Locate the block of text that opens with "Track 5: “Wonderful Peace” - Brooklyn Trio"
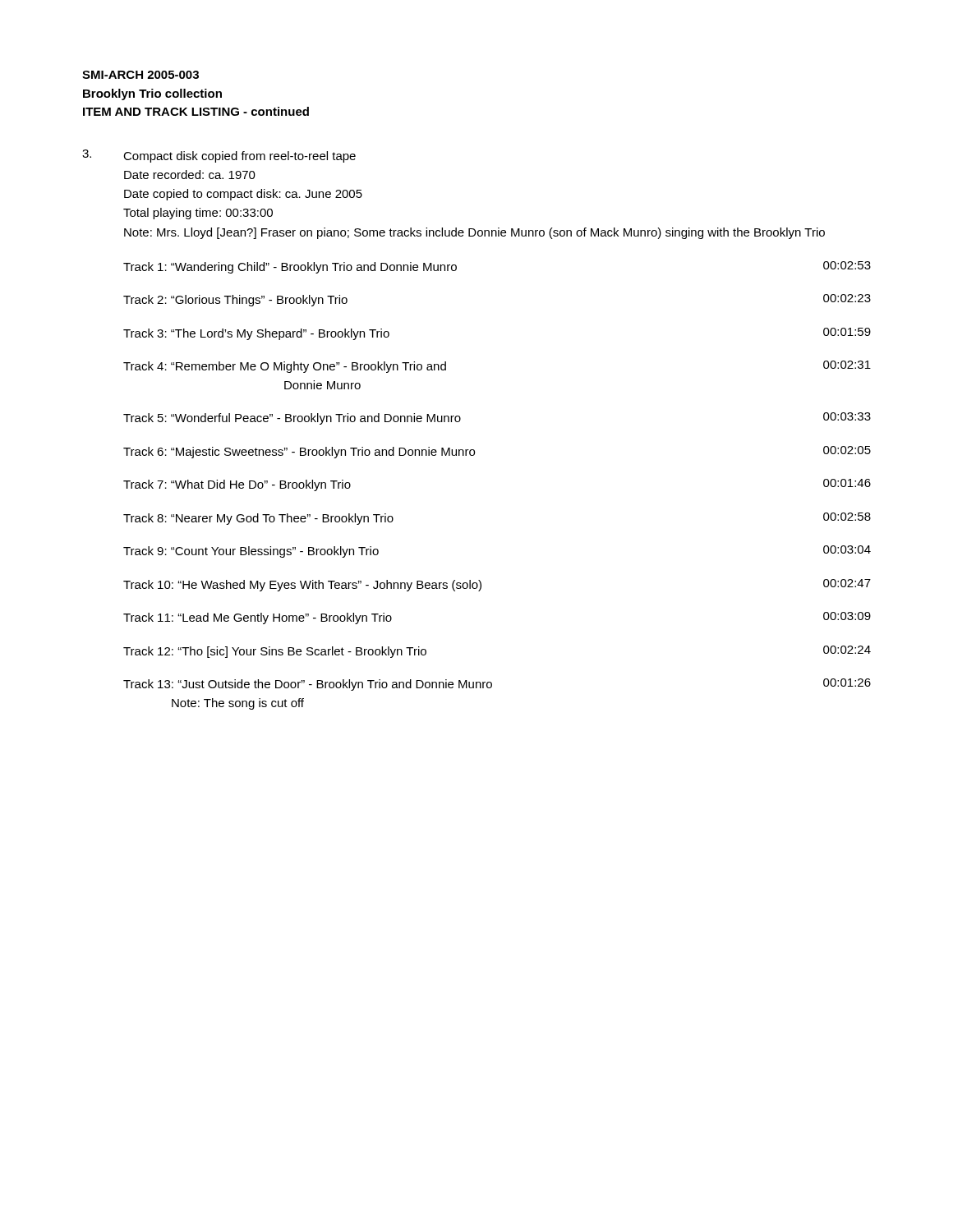Viewport: 953px width, 1232px height. tap(288, 418)
